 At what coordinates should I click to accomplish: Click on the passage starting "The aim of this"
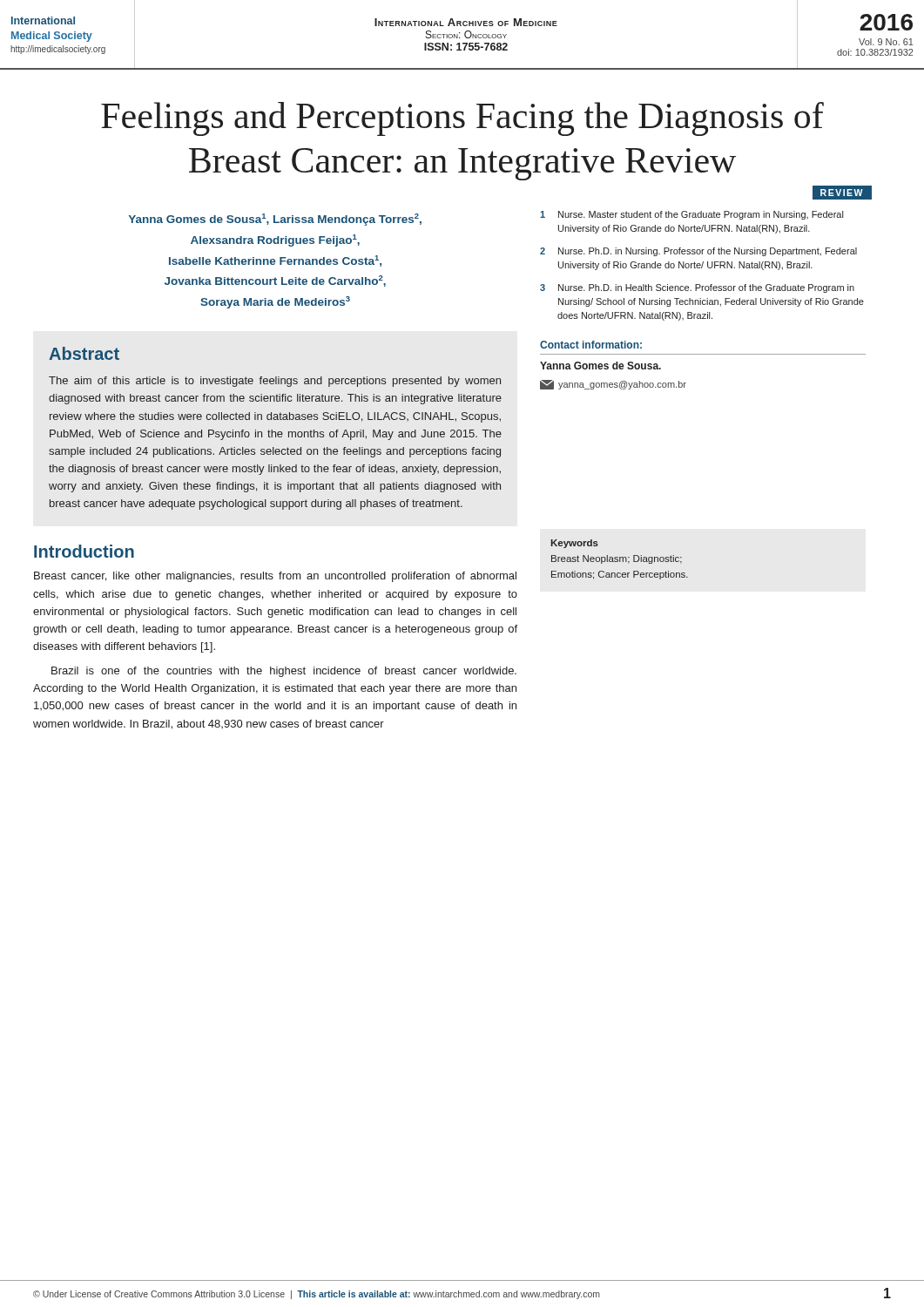pyautogui.click(x=275, y=442)
